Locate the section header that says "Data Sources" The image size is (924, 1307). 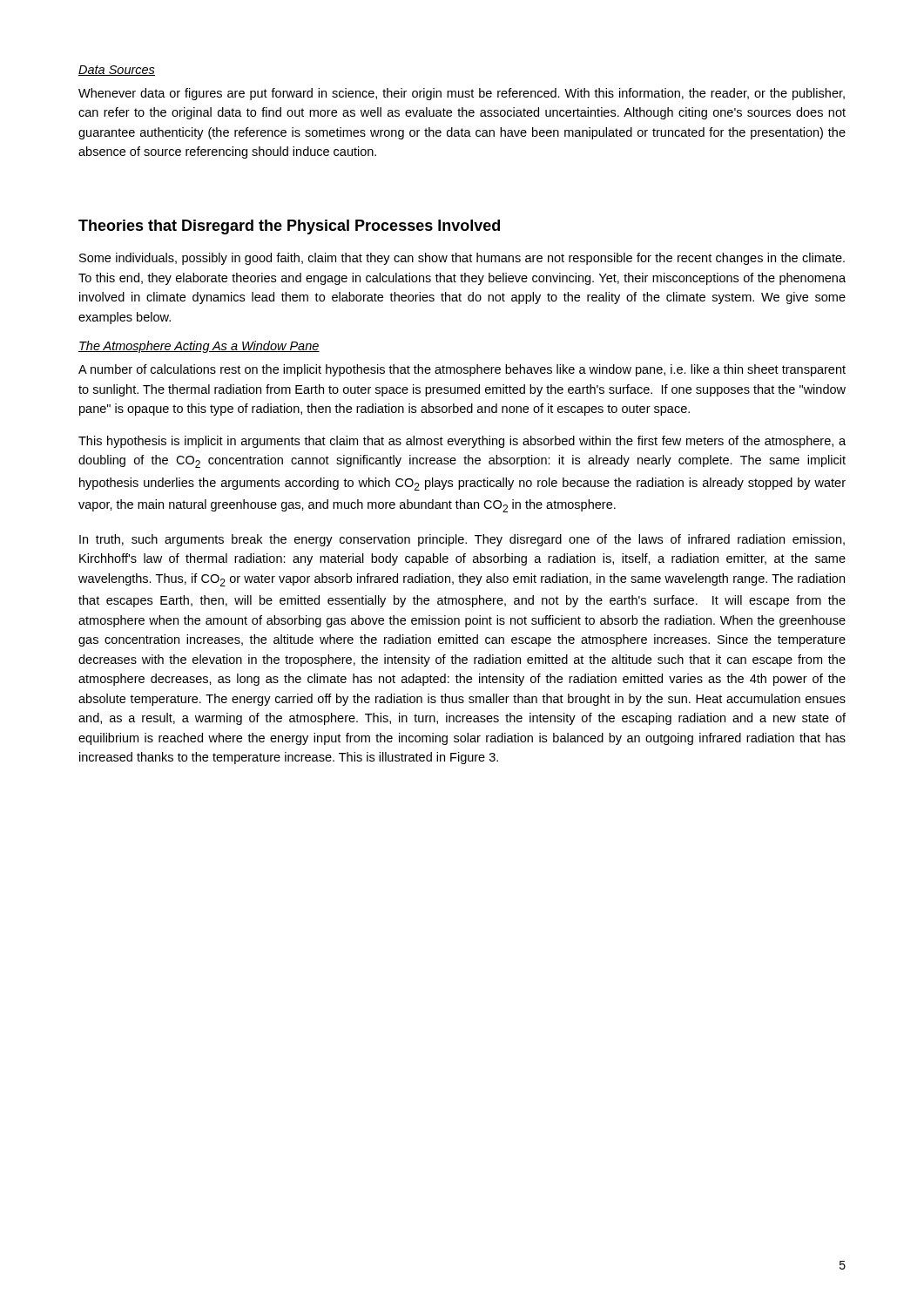pyautogui.click(x=117, y=70)
